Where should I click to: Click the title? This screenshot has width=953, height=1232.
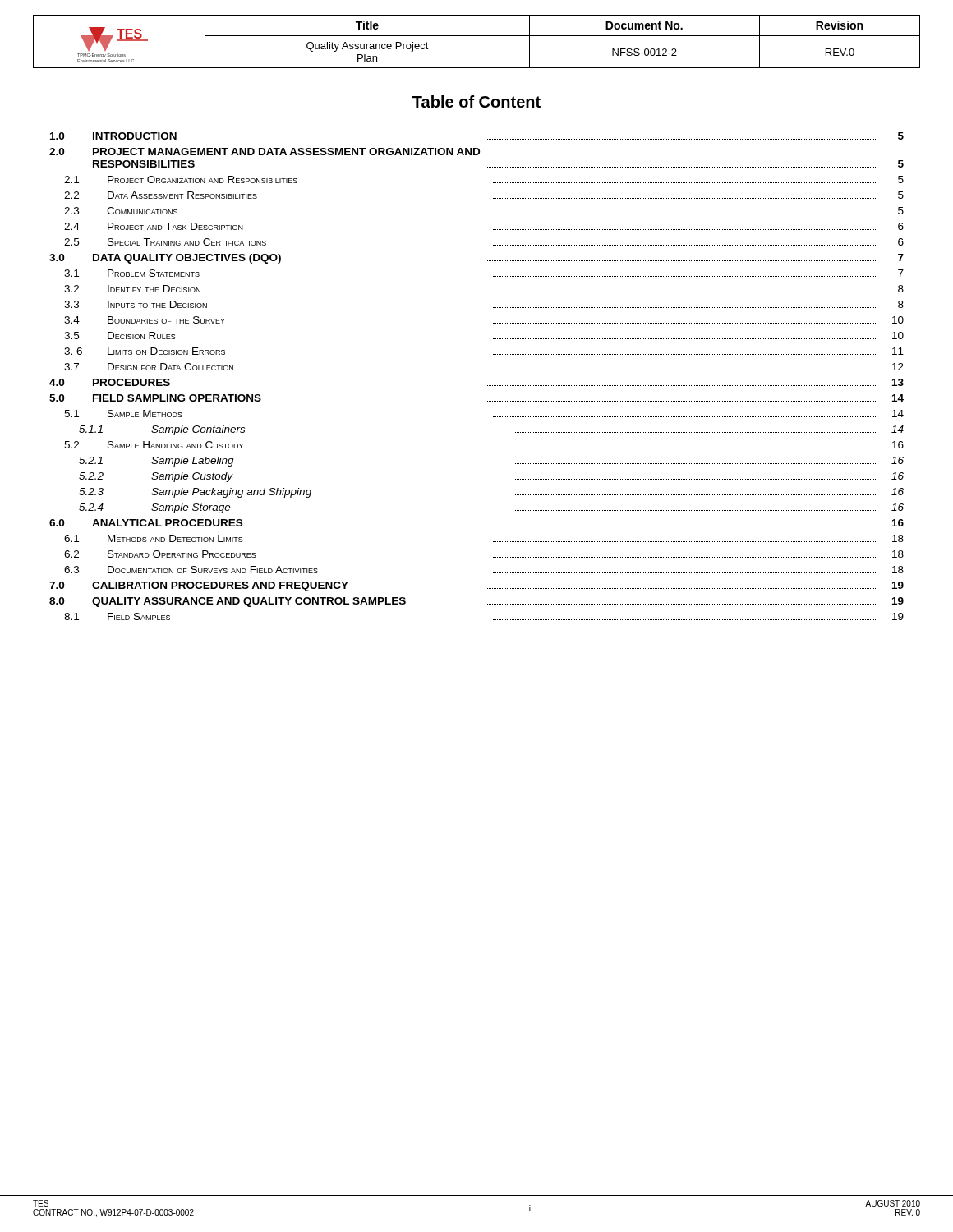click(476, 102)
